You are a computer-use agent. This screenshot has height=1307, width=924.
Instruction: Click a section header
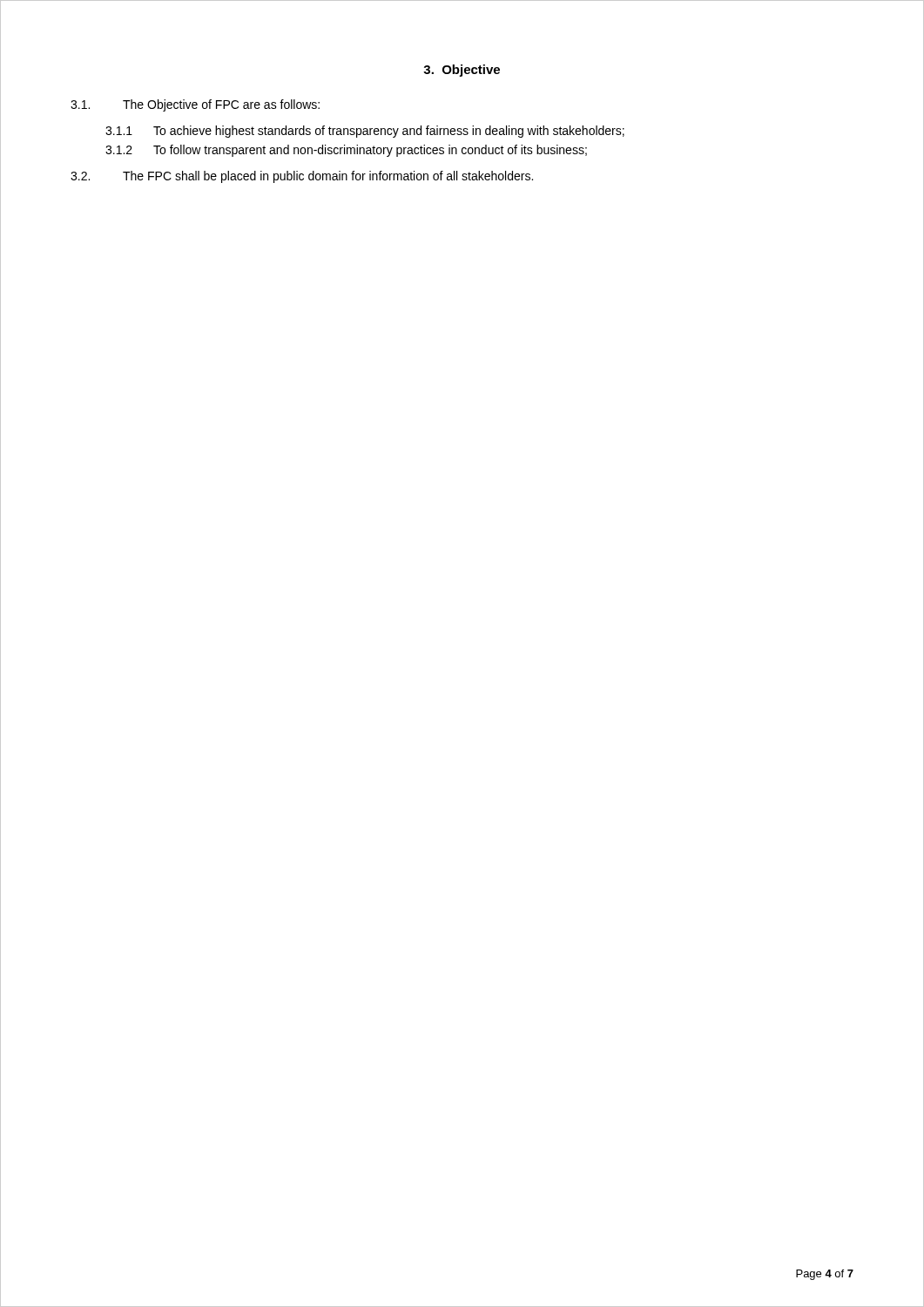[x=462, y=69]
